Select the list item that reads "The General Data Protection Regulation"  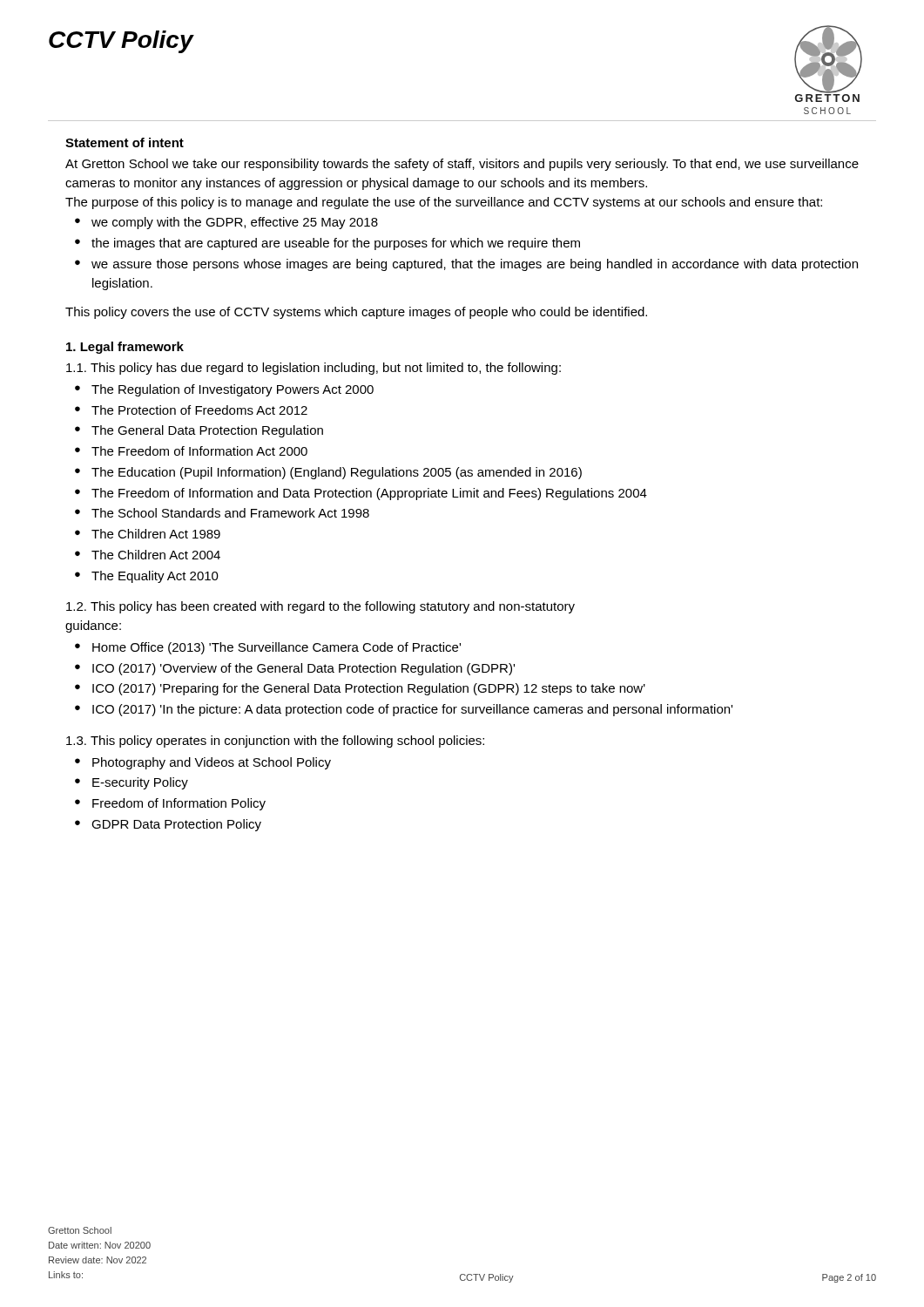click(x=208, y=430)
